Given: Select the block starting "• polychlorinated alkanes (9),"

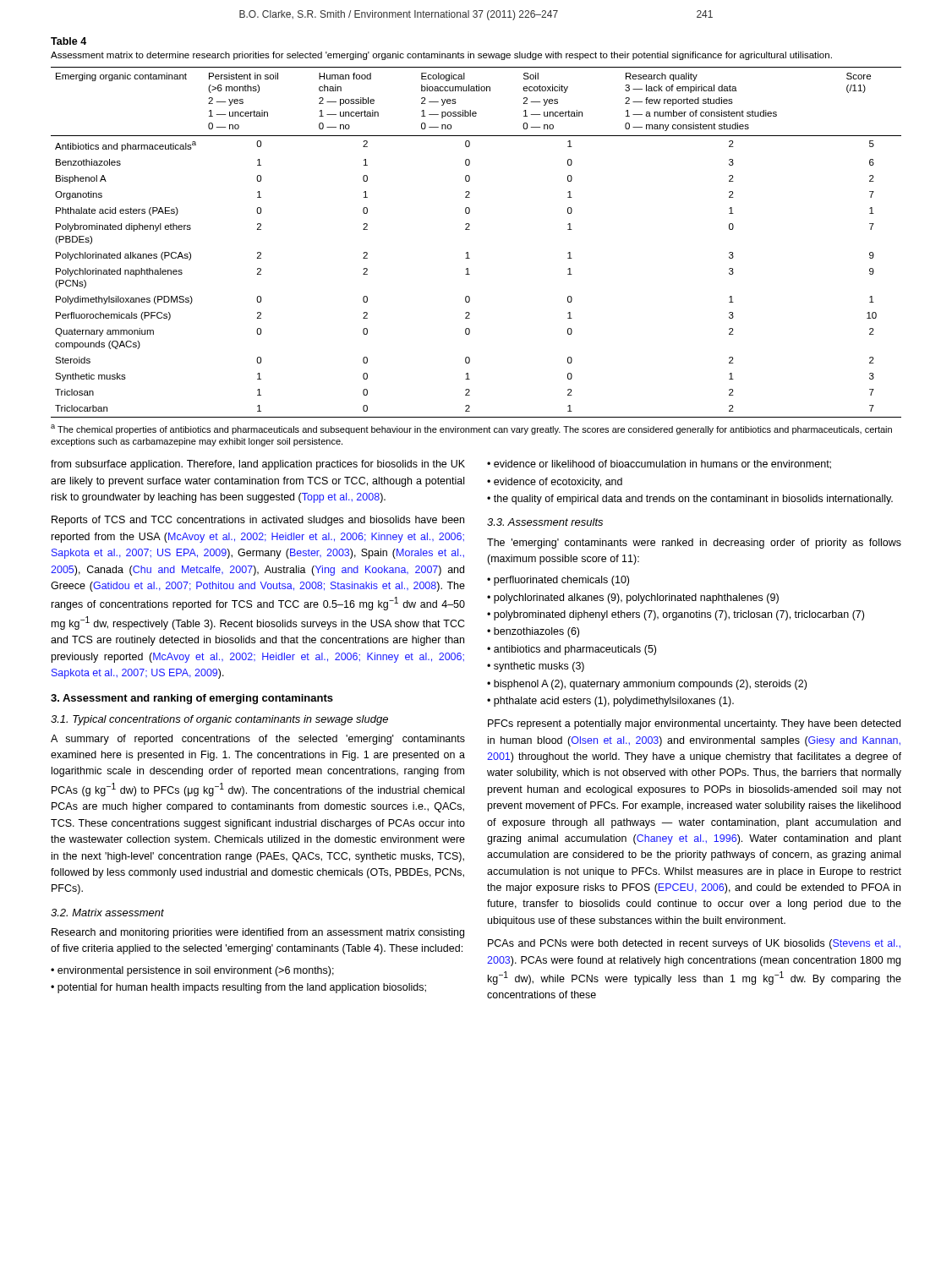Looking at the screenshot, I should (633, 597).
